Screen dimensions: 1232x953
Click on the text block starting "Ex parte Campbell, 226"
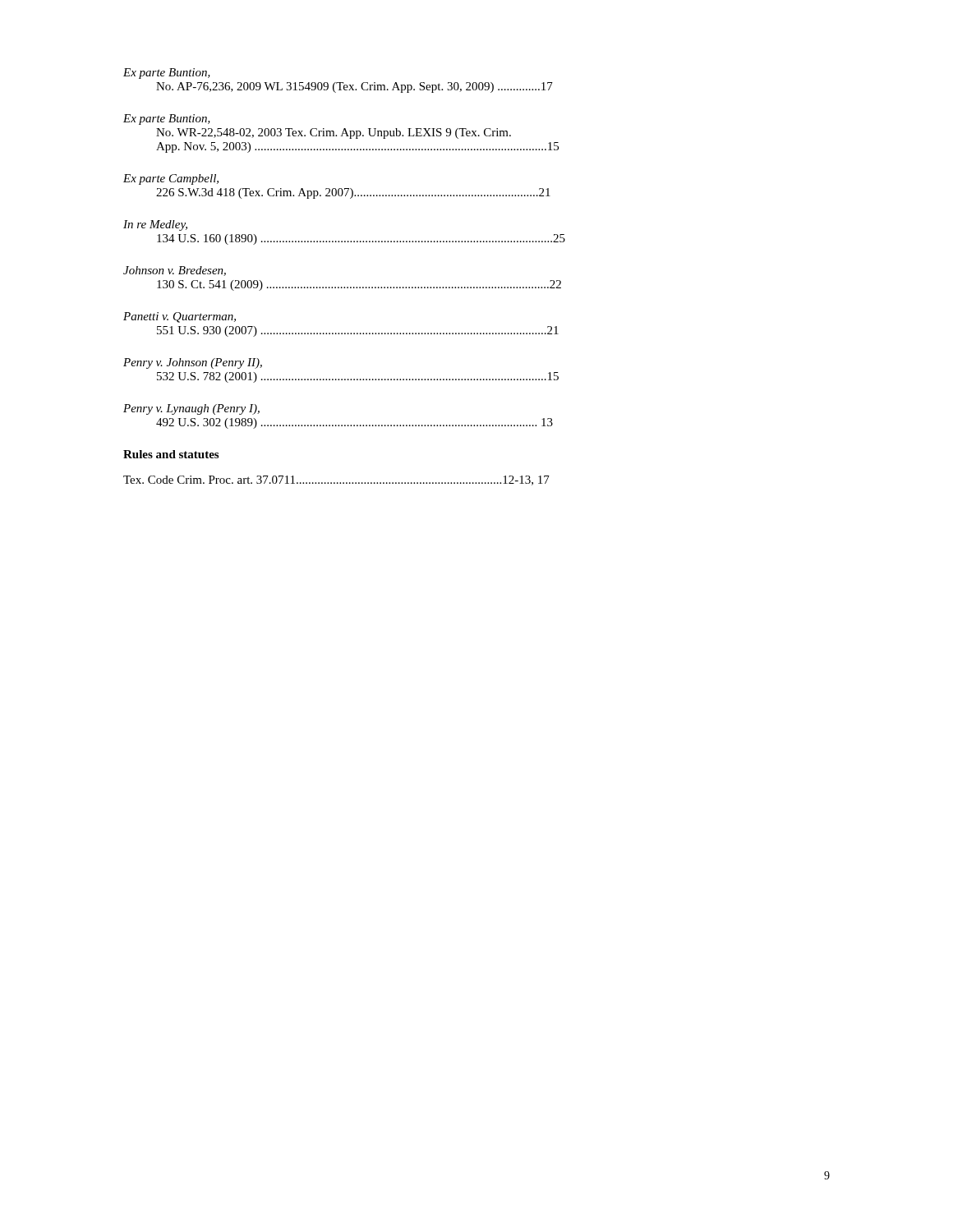coord(476,186)
